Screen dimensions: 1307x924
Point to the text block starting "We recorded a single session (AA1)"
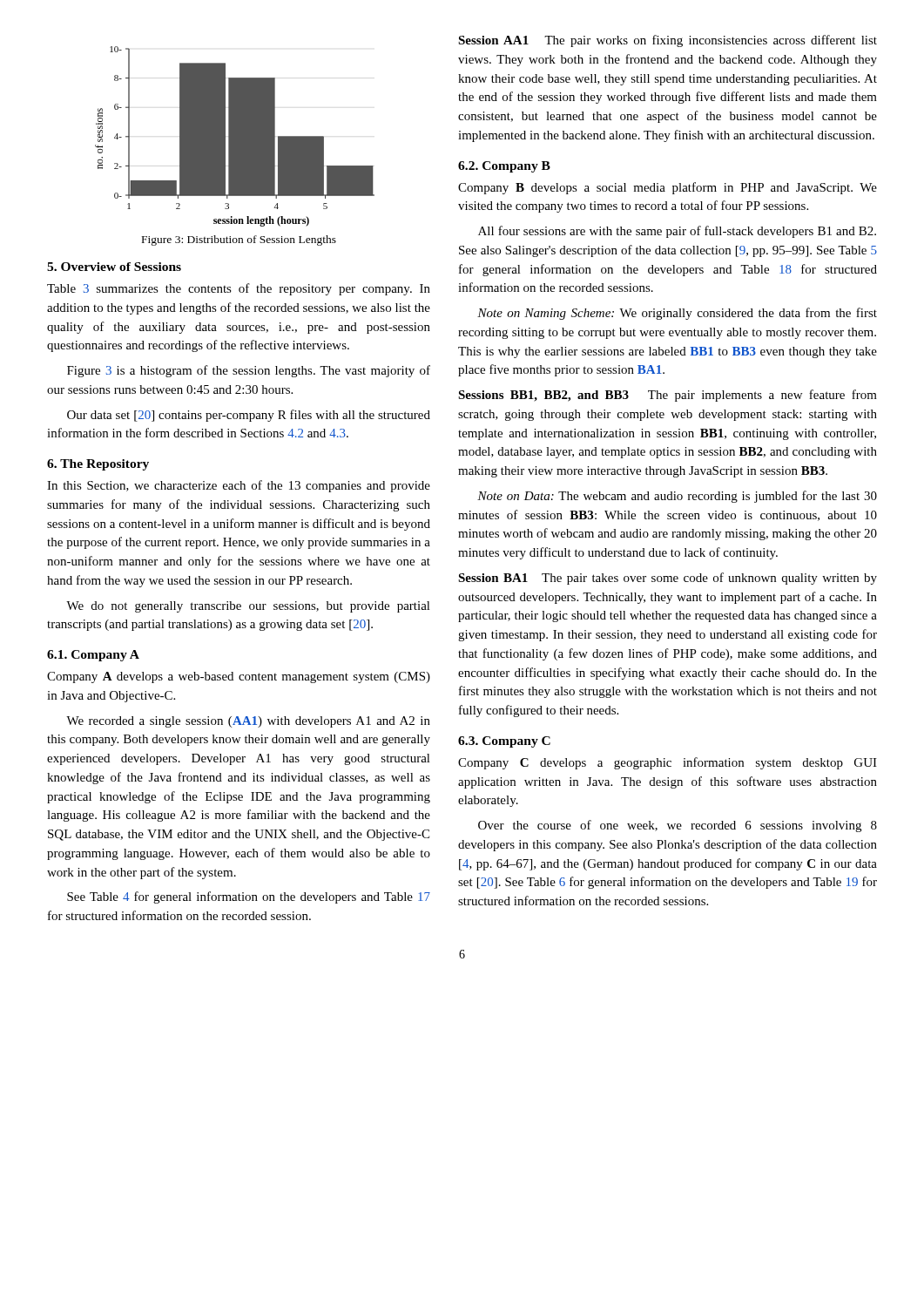(x=239, y=797)
